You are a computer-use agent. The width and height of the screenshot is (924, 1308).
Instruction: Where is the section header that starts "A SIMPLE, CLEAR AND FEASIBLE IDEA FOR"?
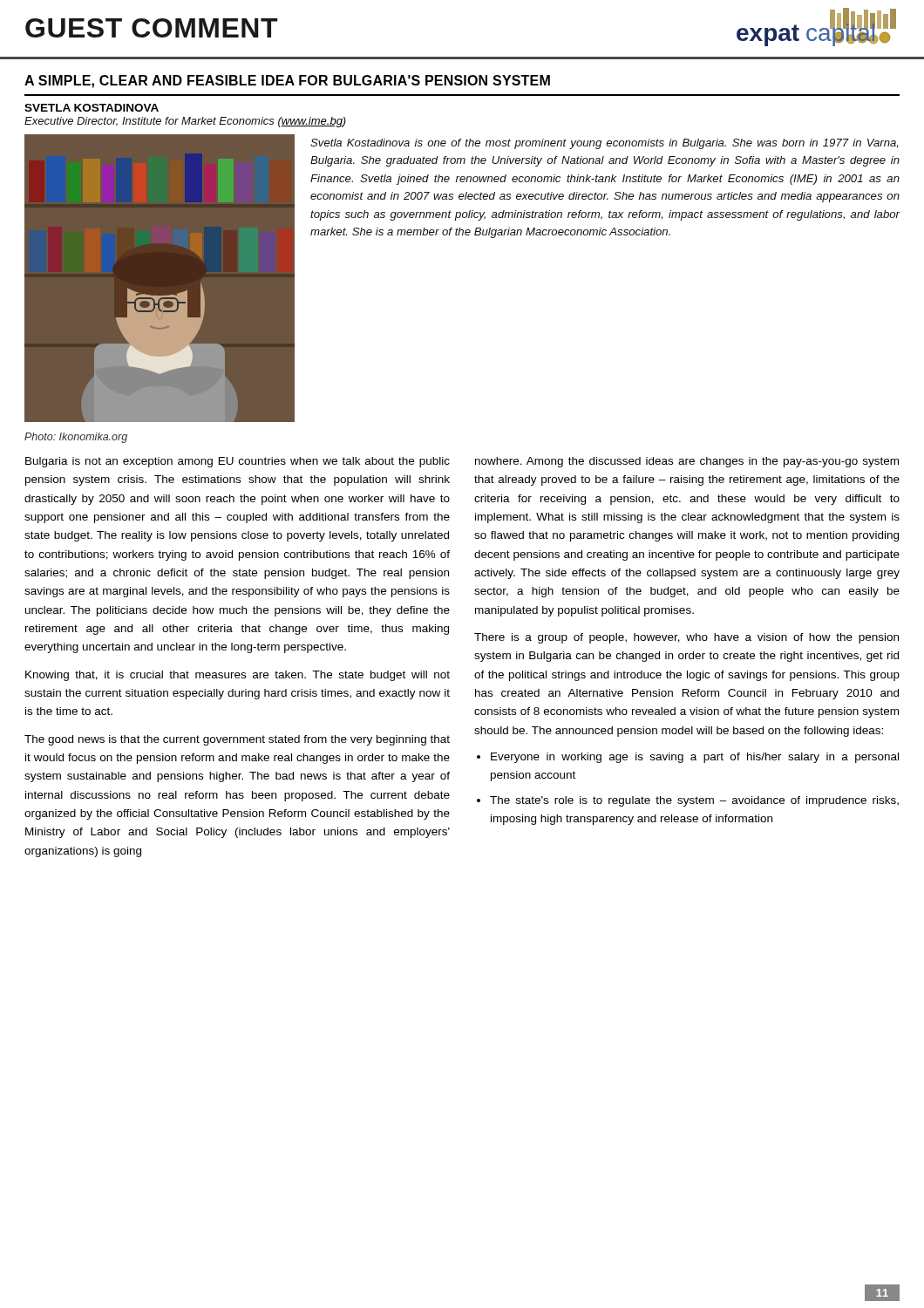point(288,81)
